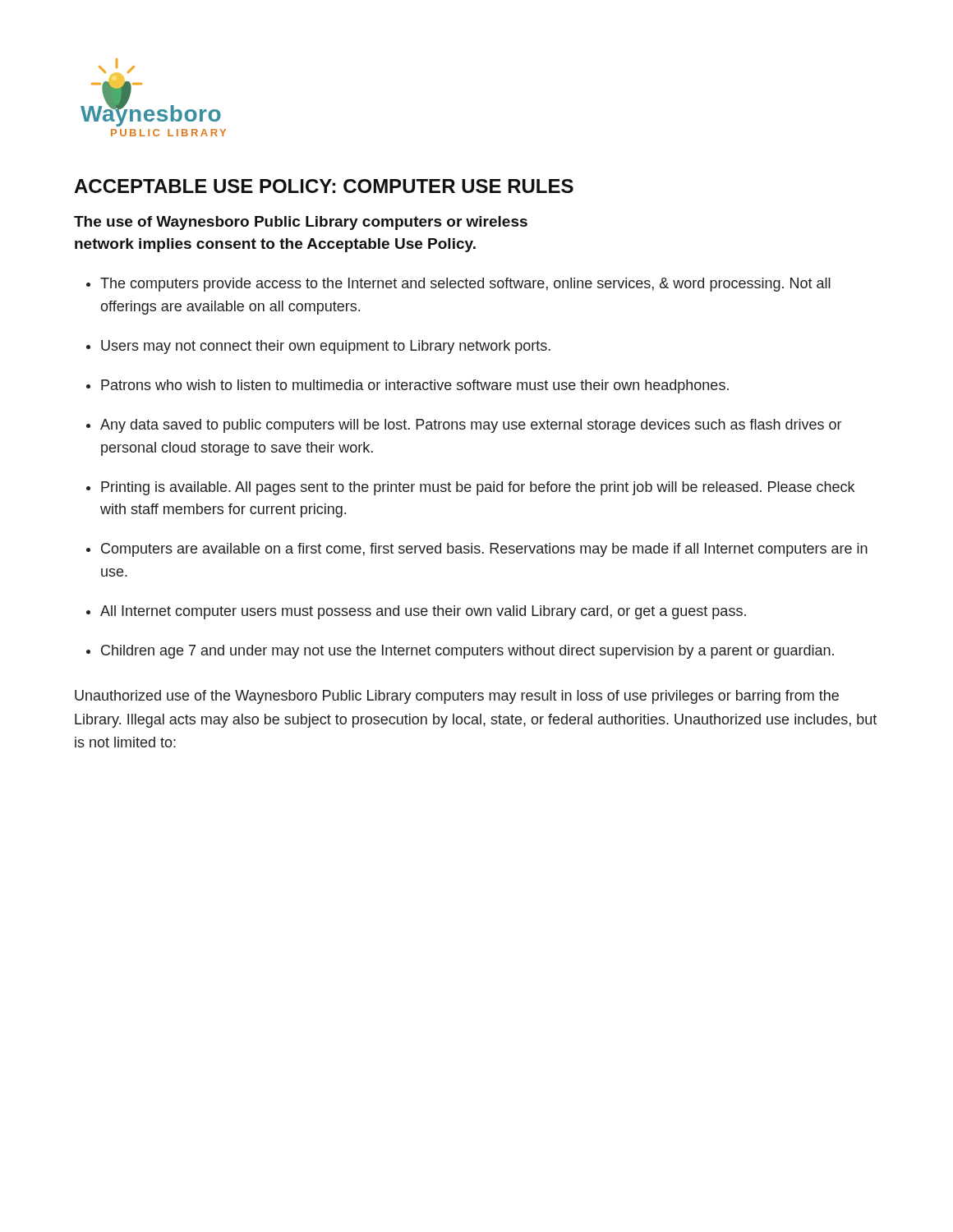The height and width of the screenshot is (1232, 953).
Task: Find the logo
Action: 476,97
